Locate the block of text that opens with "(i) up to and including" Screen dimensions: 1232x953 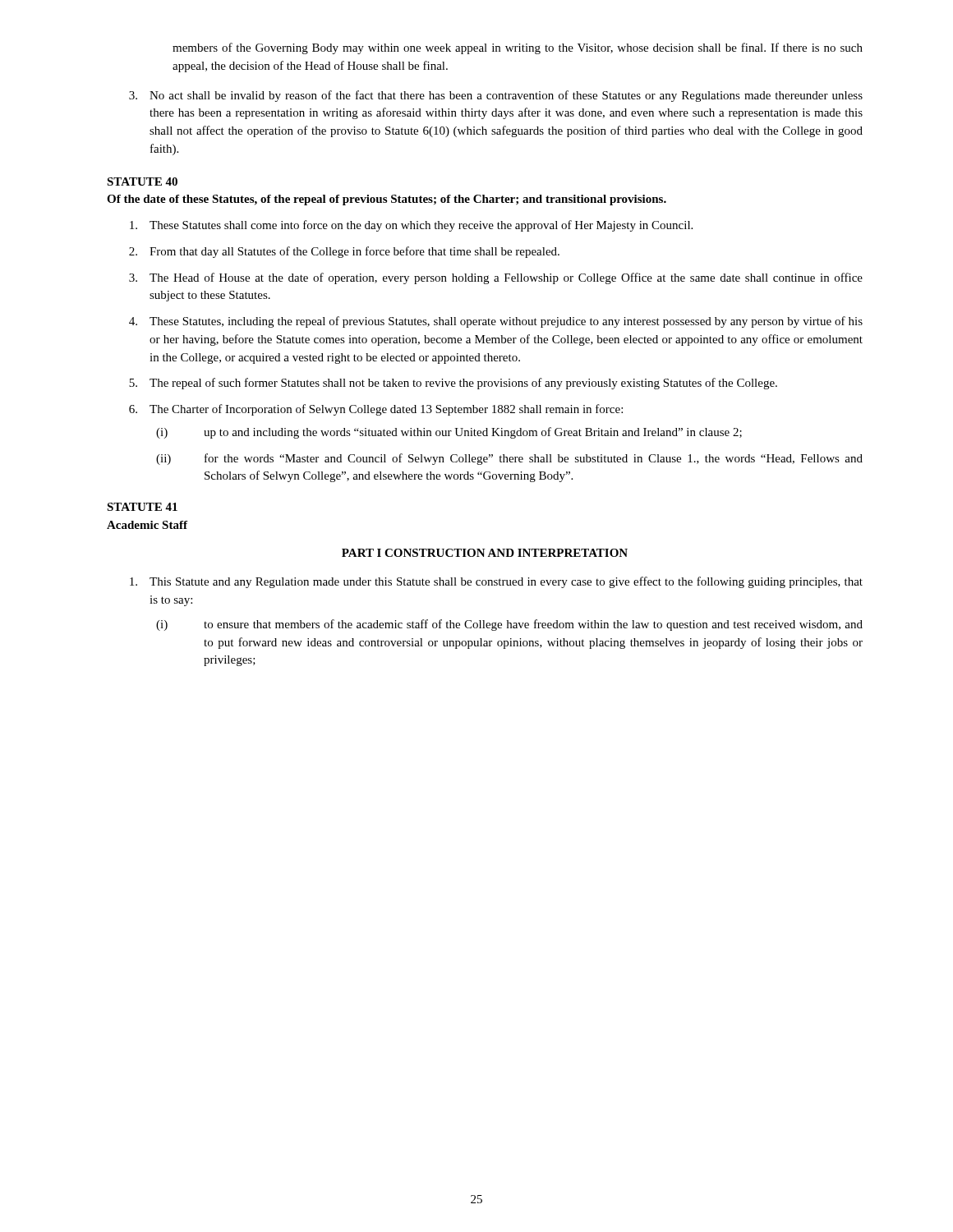(x=509, y=432)
